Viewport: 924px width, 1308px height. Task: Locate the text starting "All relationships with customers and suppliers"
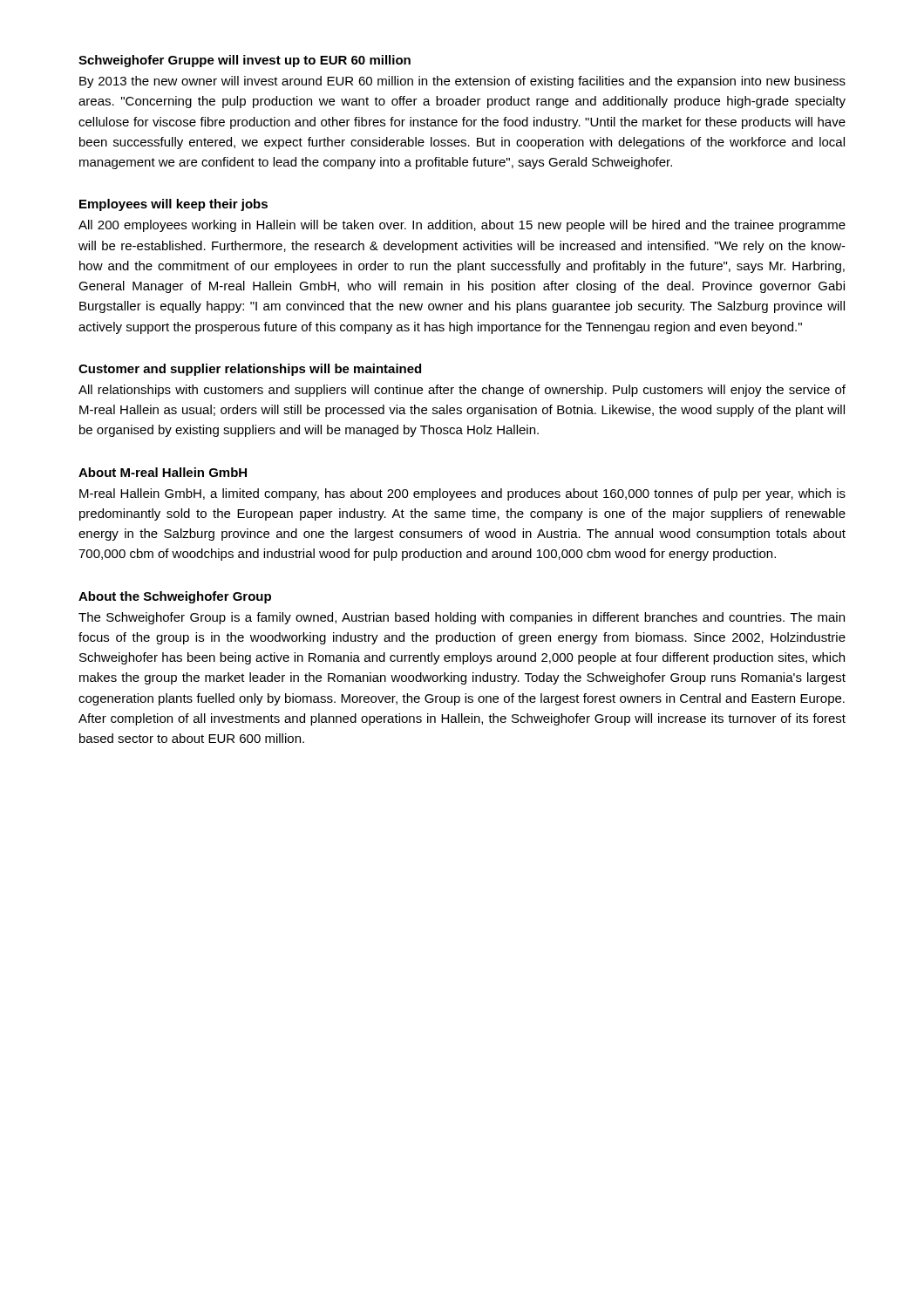coord(462,409)
